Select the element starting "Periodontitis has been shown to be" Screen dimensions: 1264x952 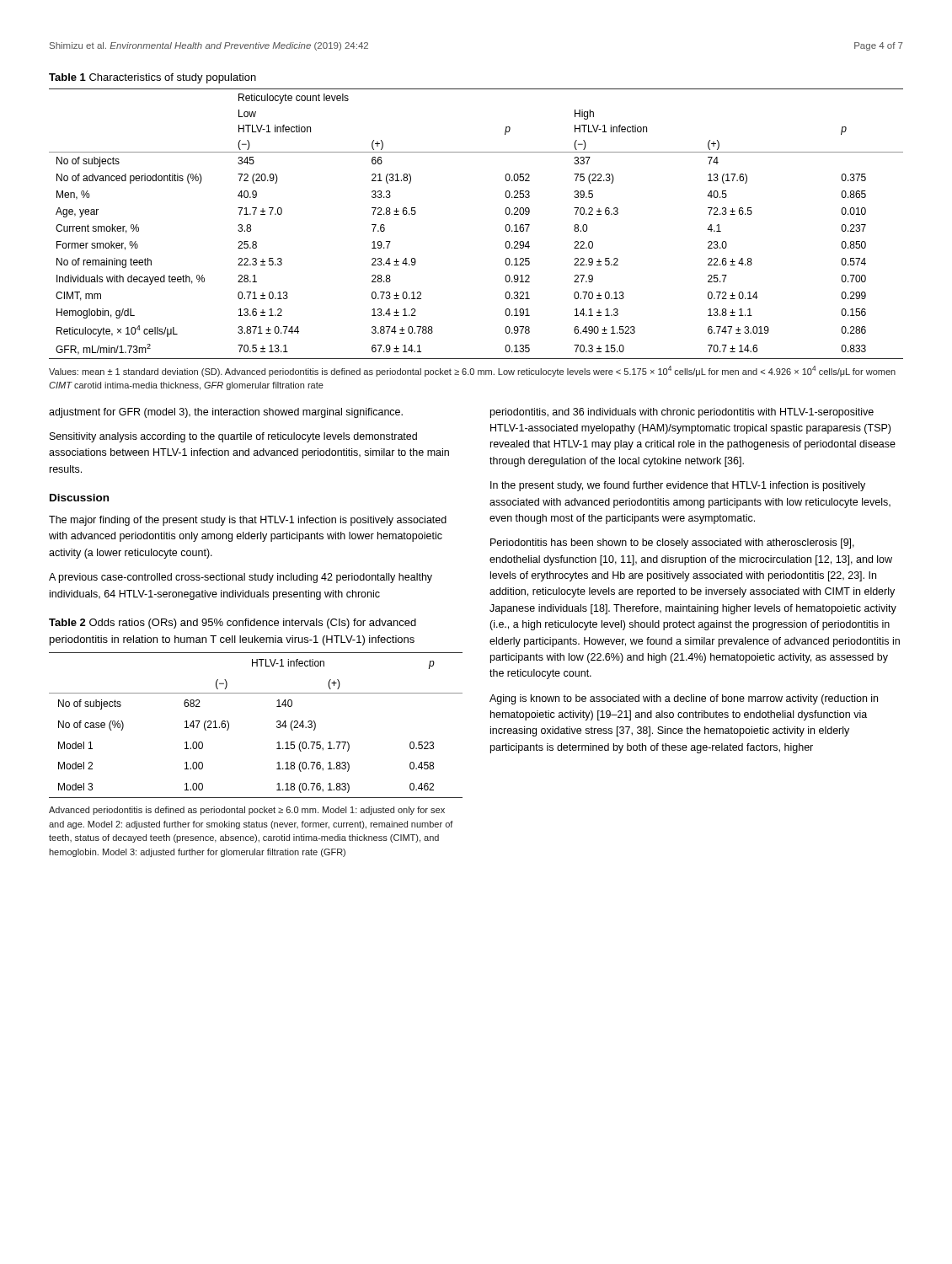(x=695, y=608)
